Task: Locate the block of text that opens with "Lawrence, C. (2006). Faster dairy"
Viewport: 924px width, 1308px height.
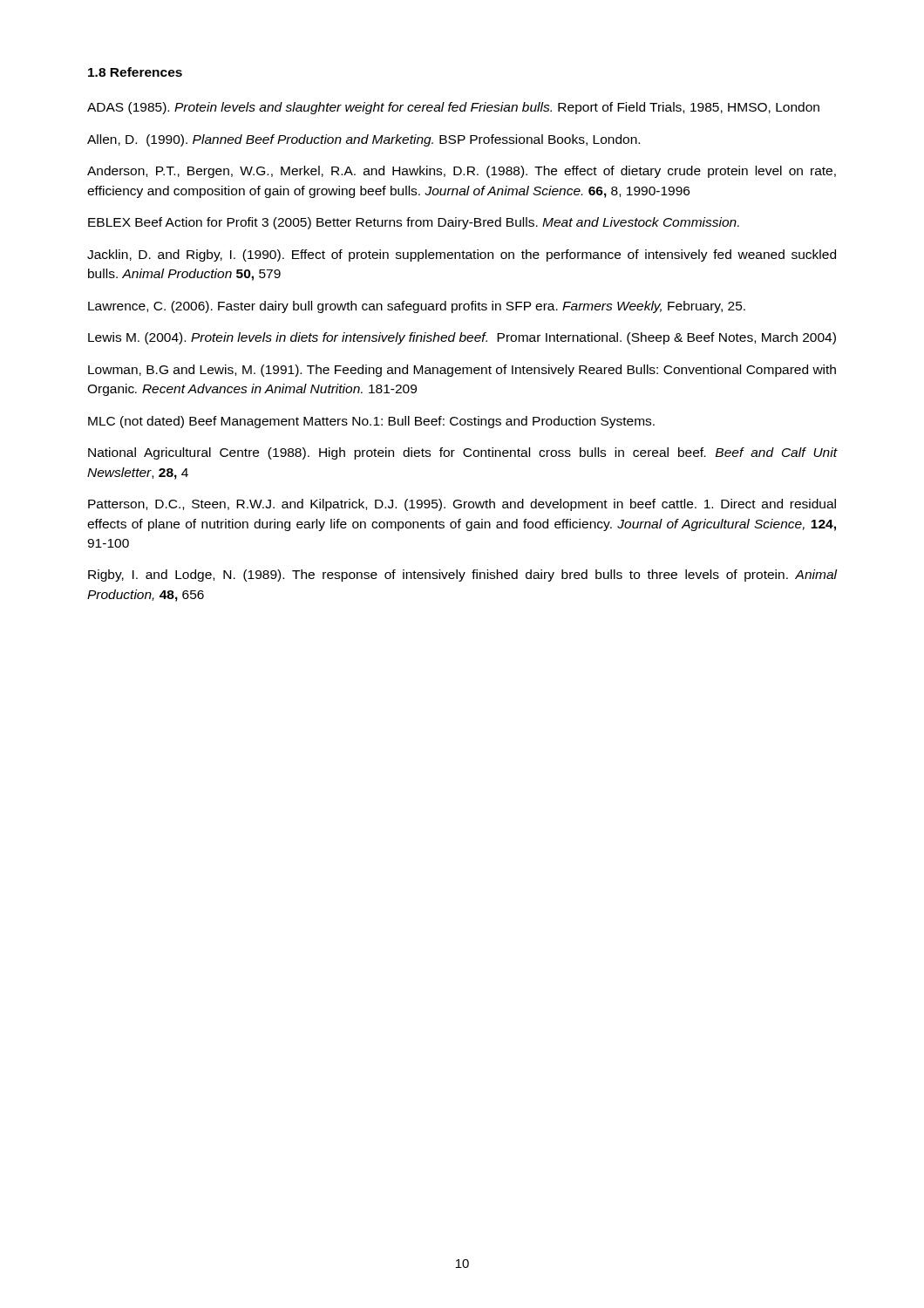Action: click(x=417, y=305)
